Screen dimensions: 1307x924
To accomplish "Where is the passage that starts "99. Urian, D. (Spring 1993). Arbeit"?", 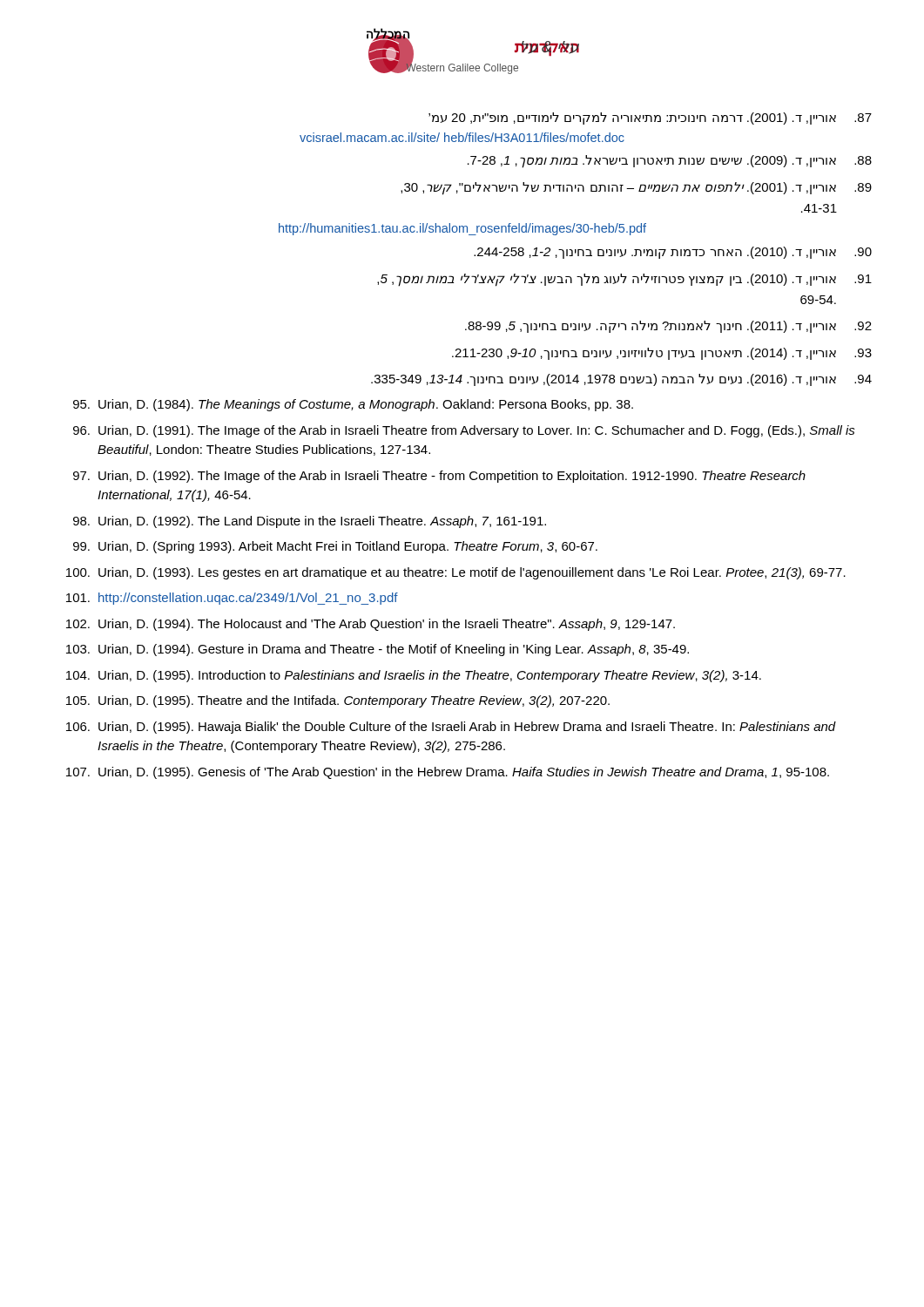I will (462, 547).
